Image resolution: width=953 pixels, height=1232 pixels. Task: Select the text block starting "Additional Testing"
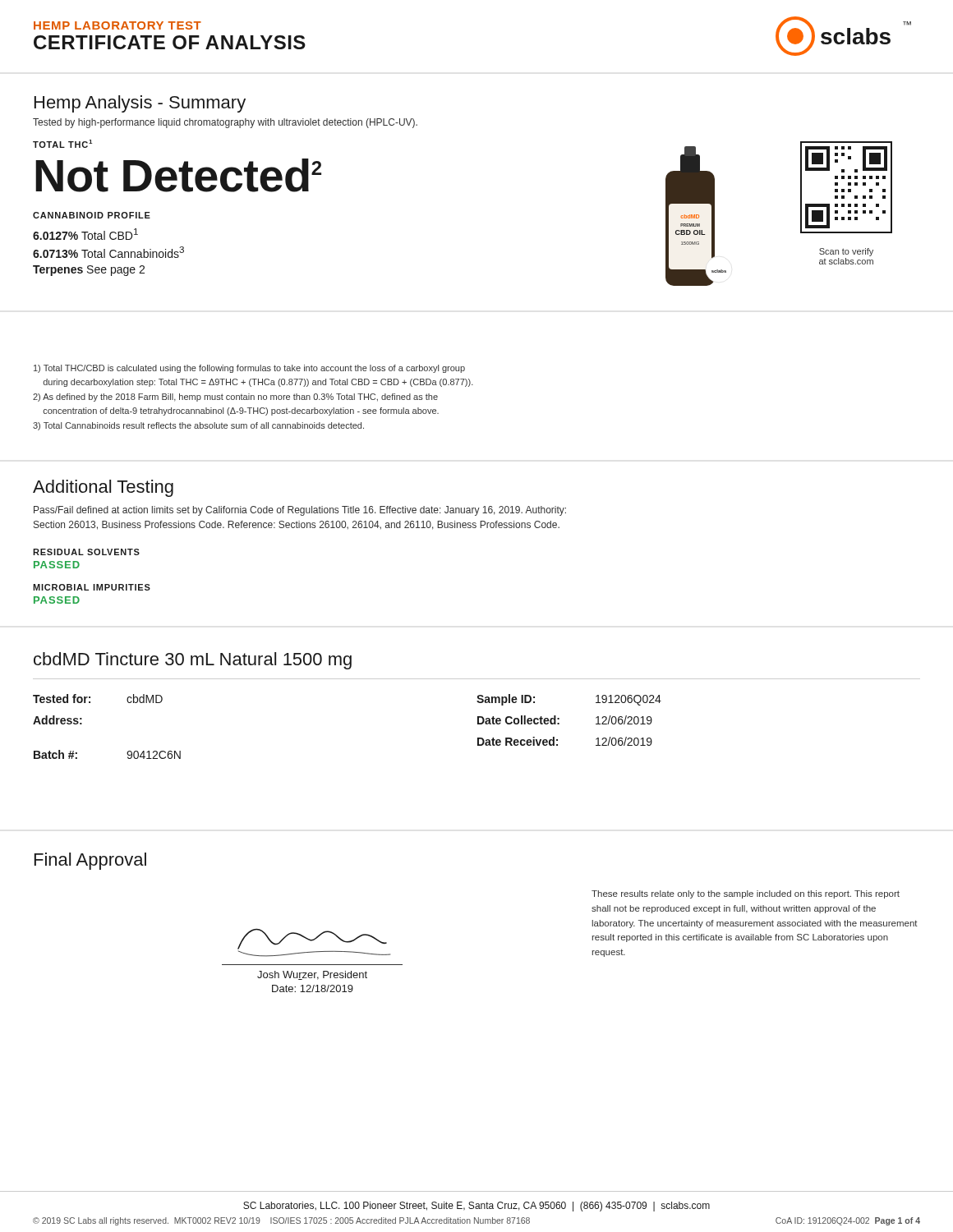[104, 487]
